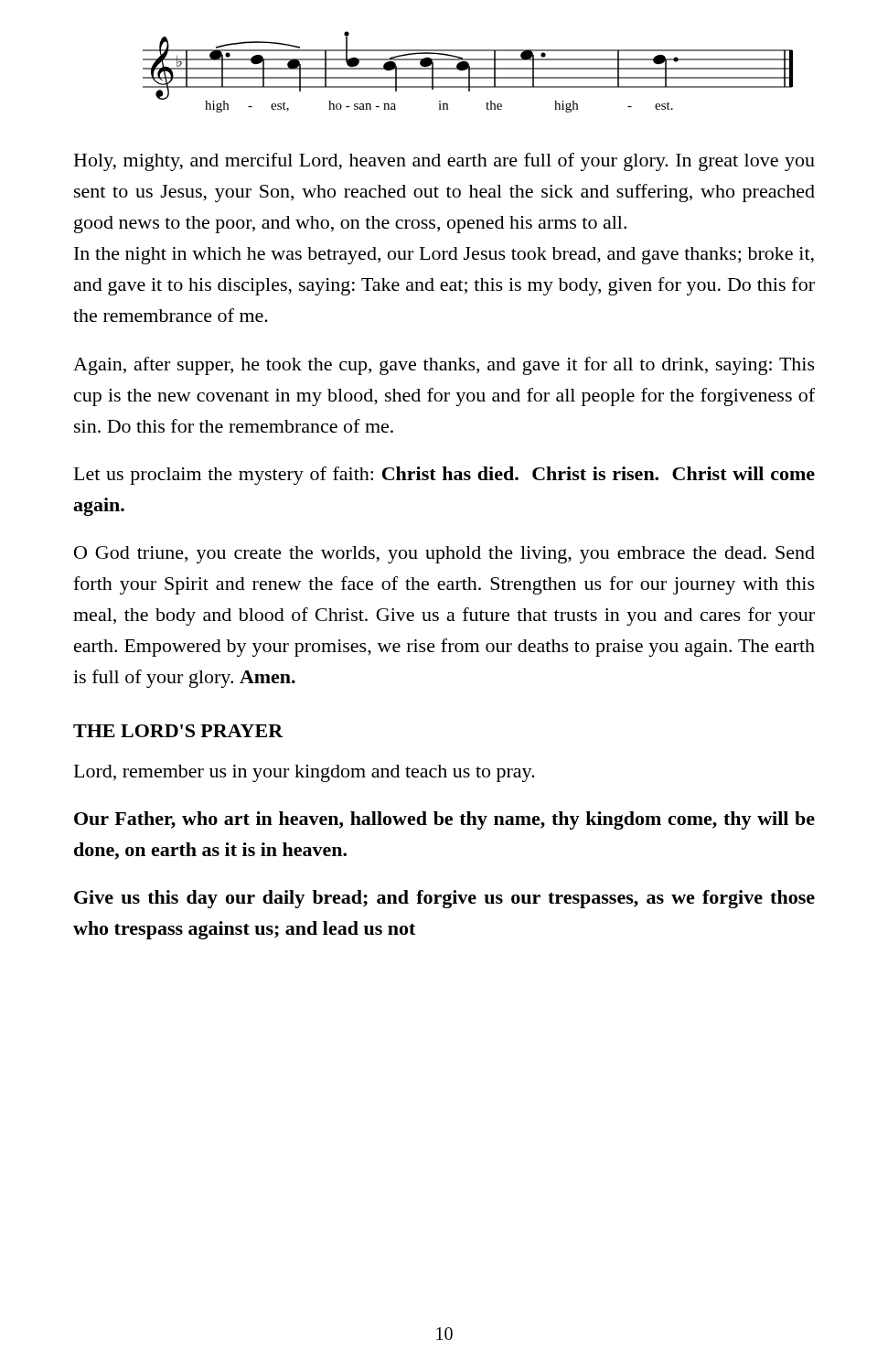The image size is (888, 1372).
Task: Point to the block beginning "Give us this day our"
Action: click(x=444, y=913)
